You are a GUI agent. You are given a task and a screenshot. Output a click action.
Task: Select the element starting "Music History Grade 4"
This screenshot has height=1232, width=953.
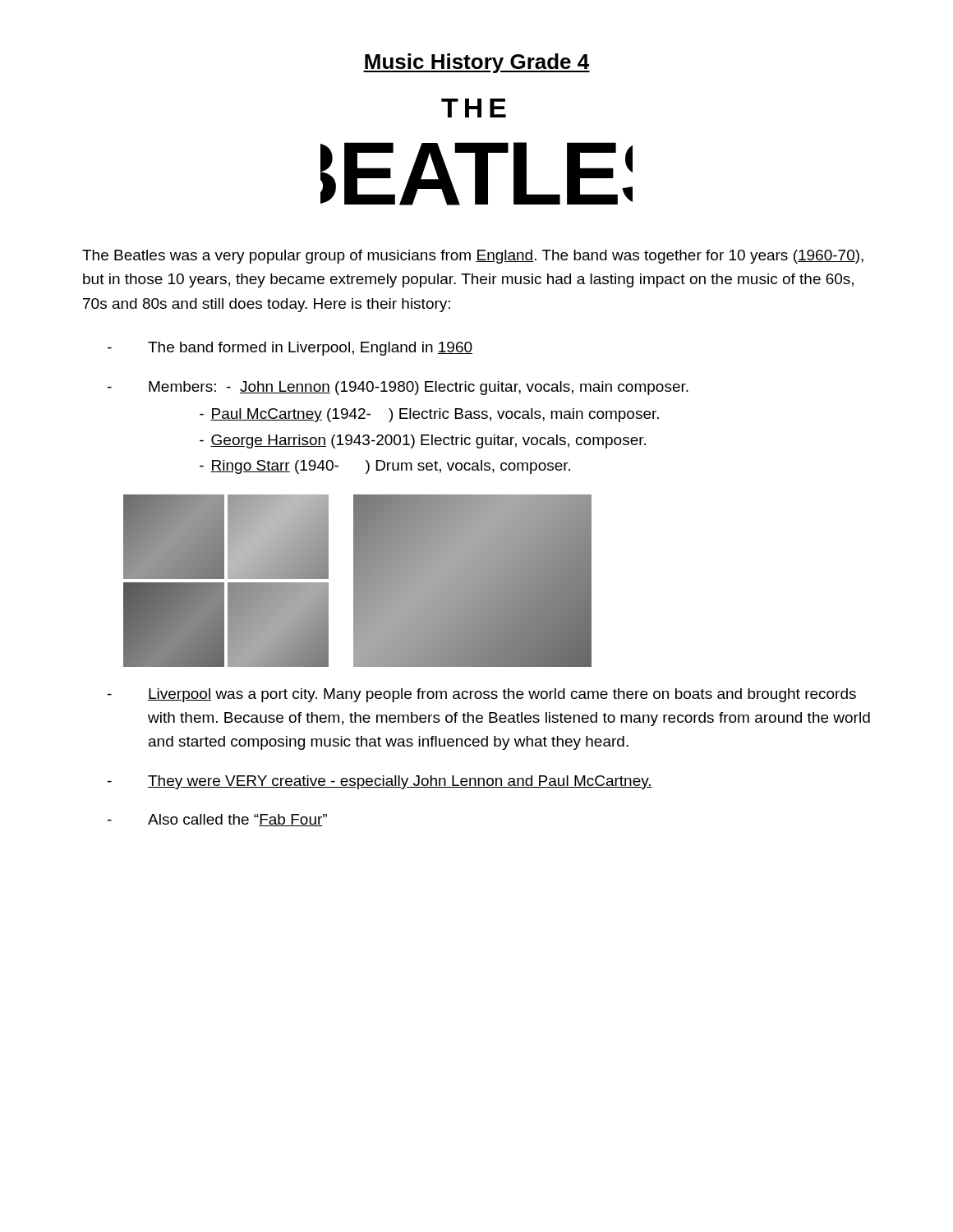point(476,62)
